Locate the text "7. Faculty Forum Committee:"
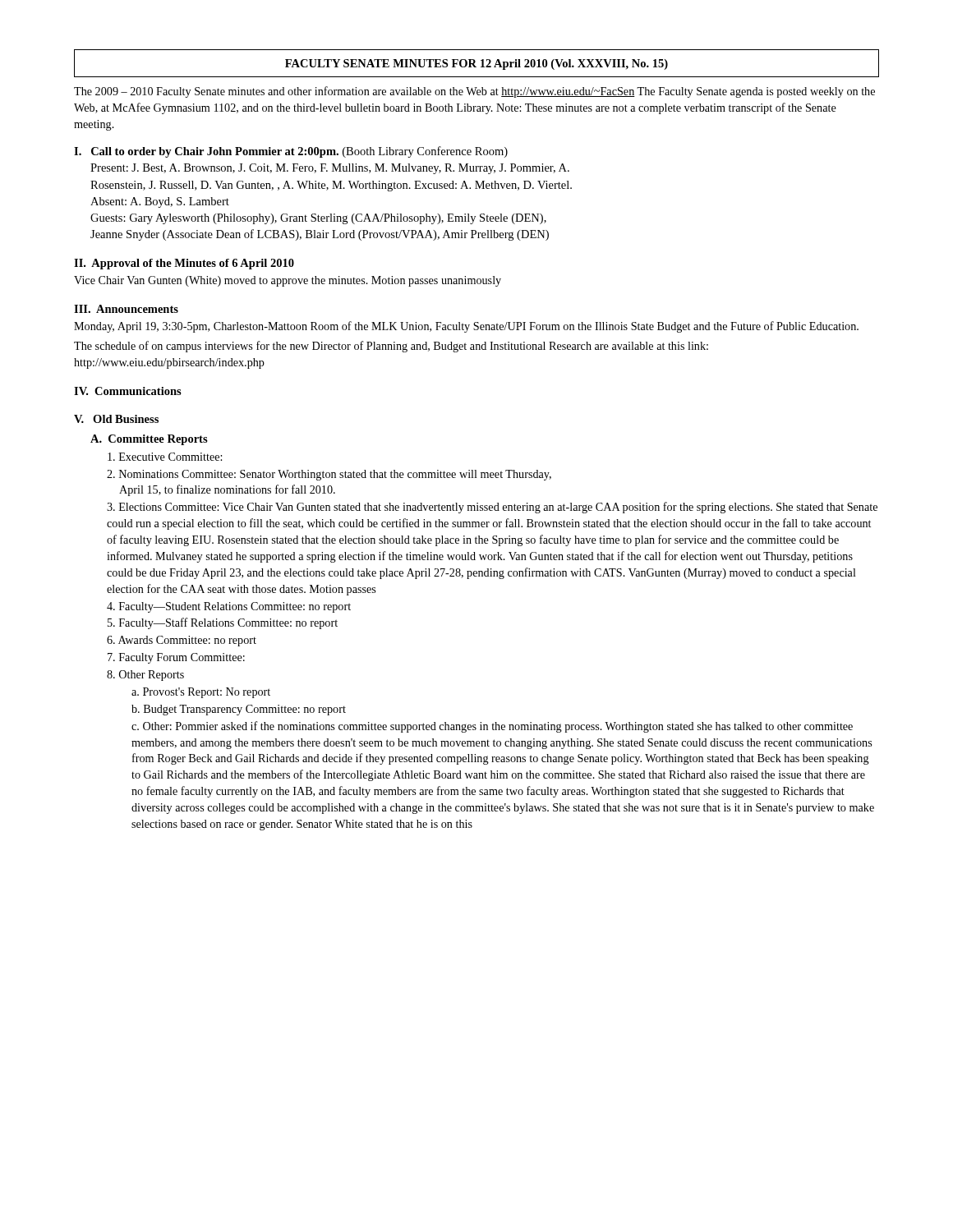The image size is (953, 1232). 176,657
